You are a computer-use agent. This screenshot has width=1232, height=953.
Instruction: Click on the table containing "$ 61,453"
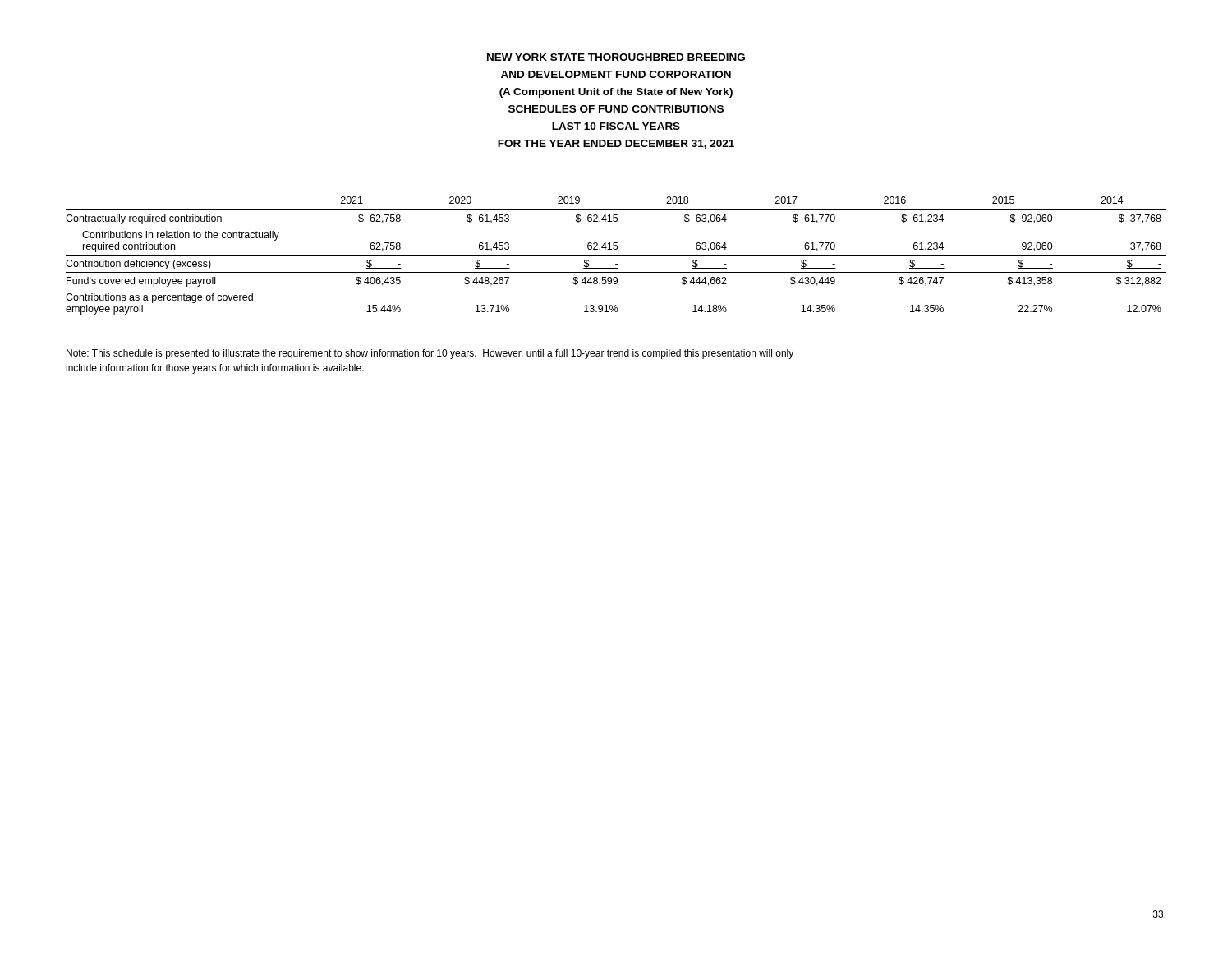pos(616,255)
